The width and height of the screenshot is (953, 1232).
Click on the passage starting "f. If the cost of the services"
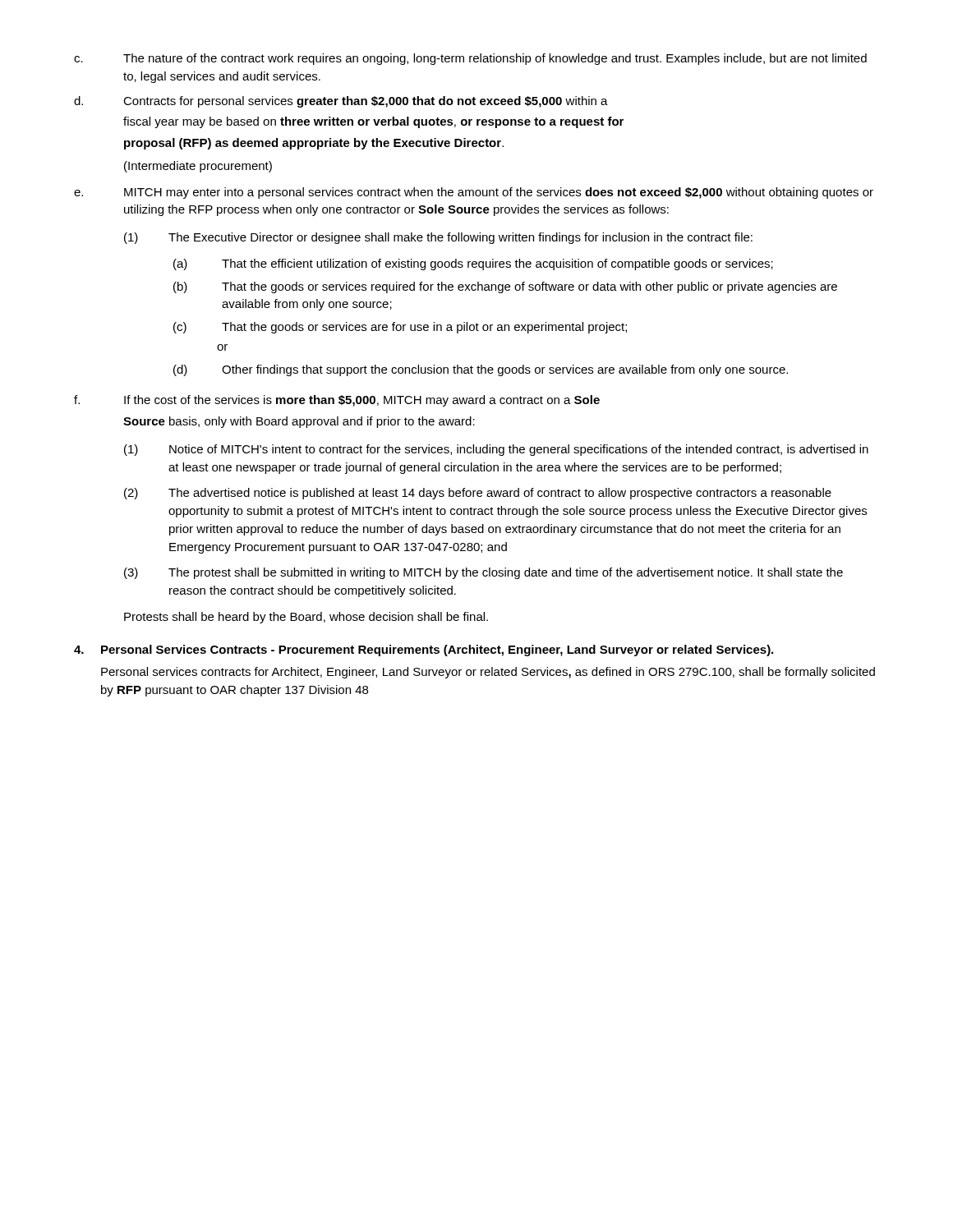[476, 400]
